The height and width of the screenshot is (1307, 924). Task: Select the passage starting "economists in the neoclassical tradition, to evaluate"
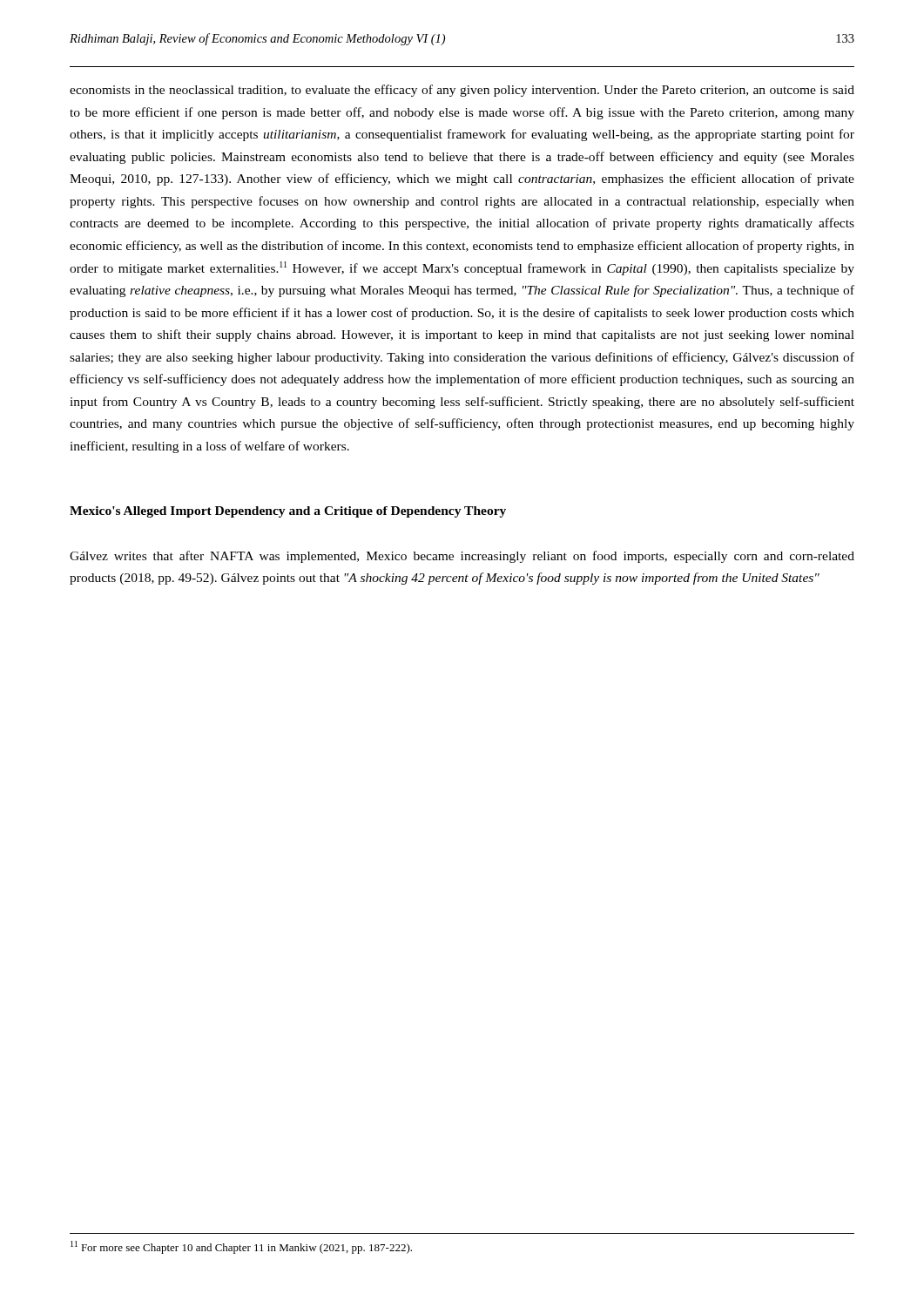click(462, 268)
